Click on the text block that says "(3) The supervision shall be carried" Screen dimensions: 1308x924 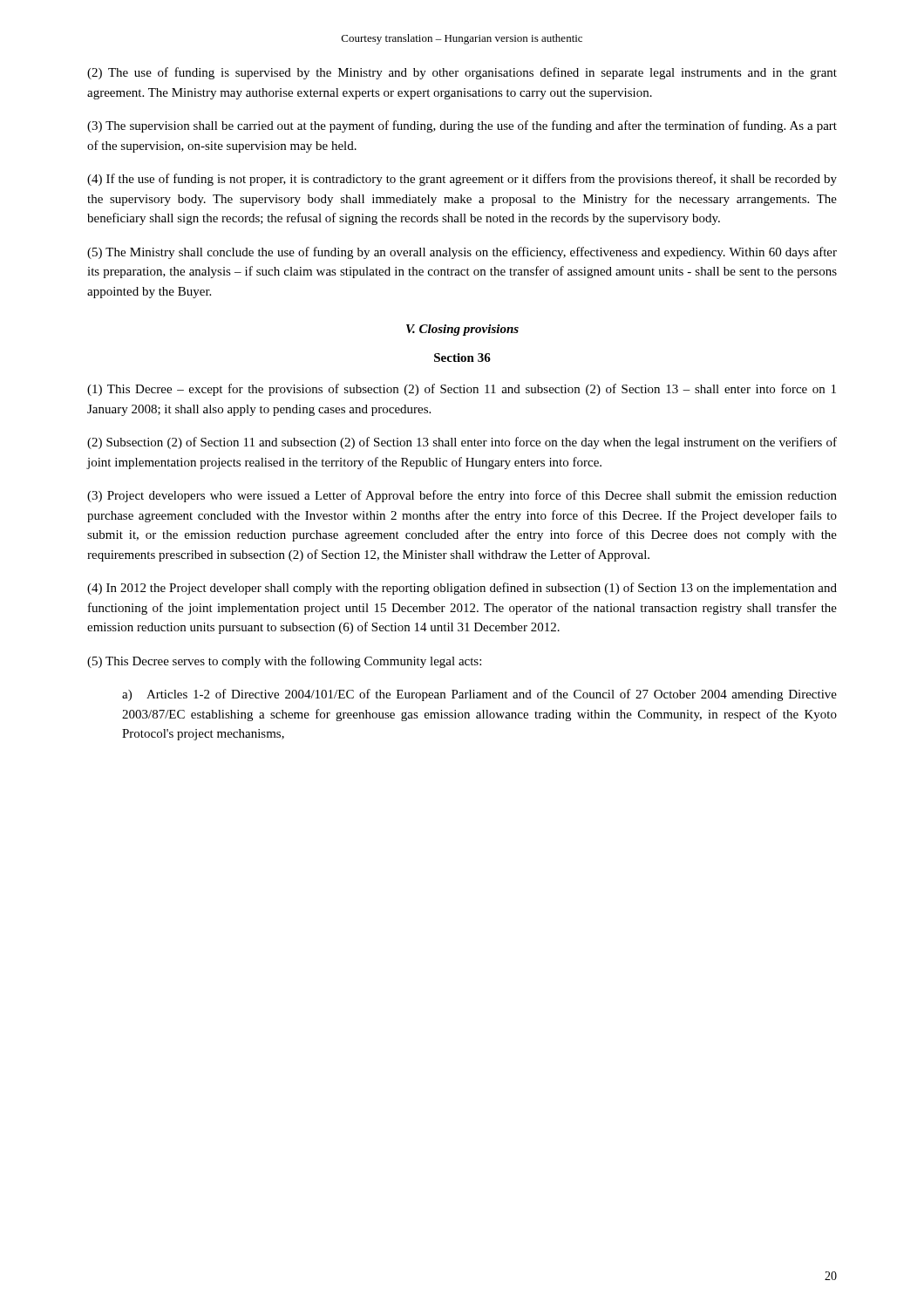tap(462, 135)
